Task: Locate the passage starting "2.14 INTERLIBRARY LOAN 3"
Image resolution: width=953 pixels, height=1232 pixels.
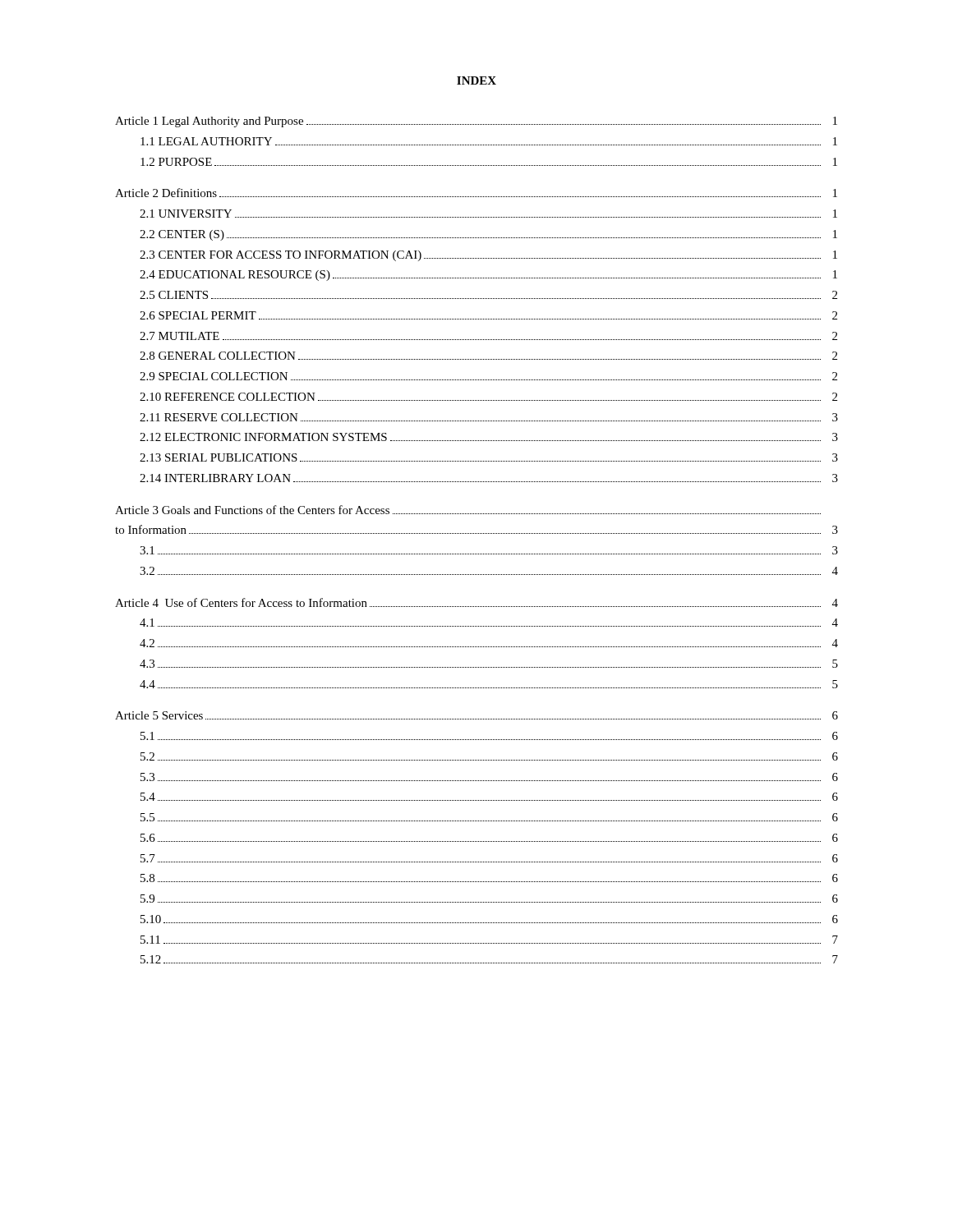Action: tap(489, 478)
